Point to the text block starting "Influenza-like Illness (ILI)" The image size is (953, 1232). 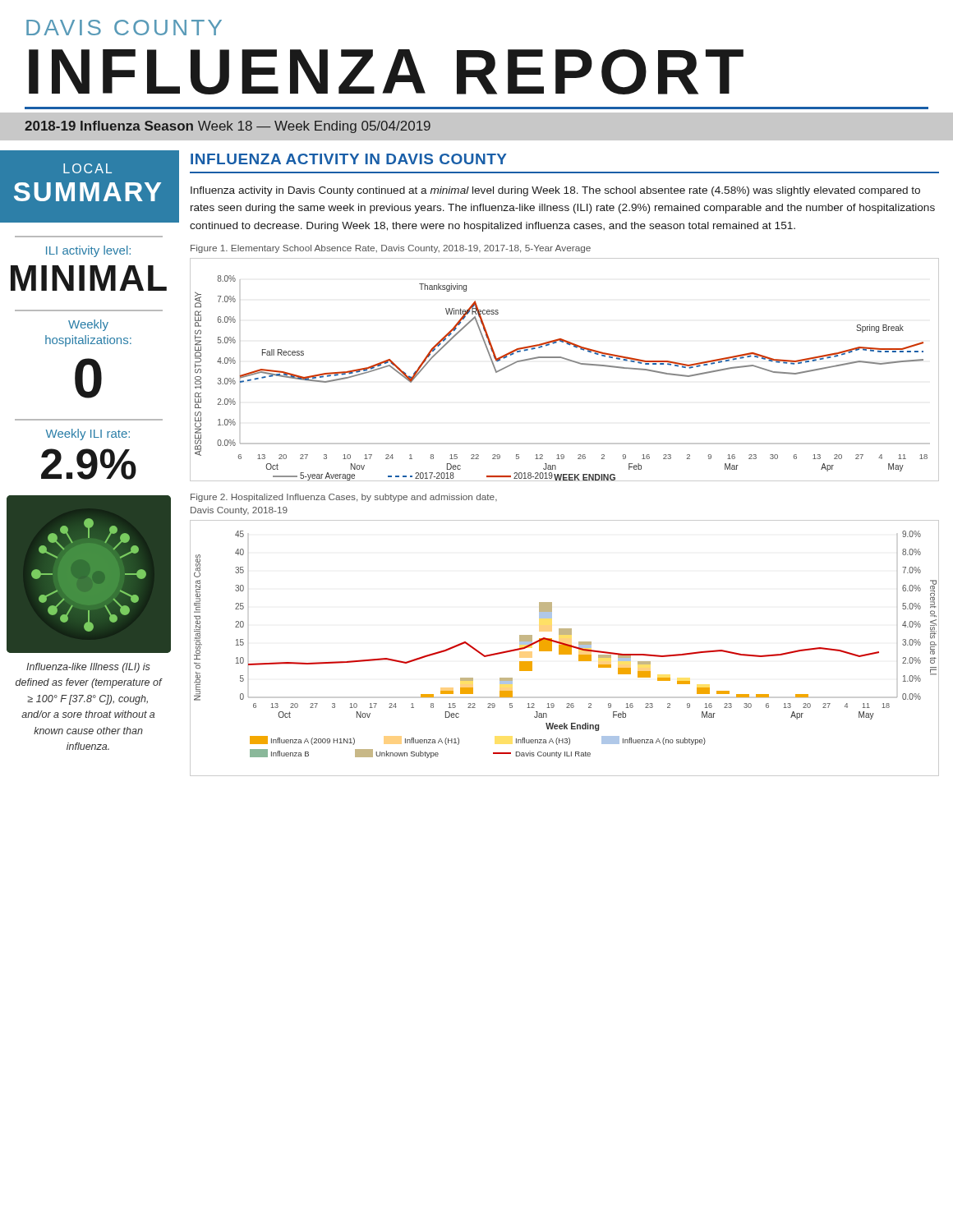click(88, 707)
